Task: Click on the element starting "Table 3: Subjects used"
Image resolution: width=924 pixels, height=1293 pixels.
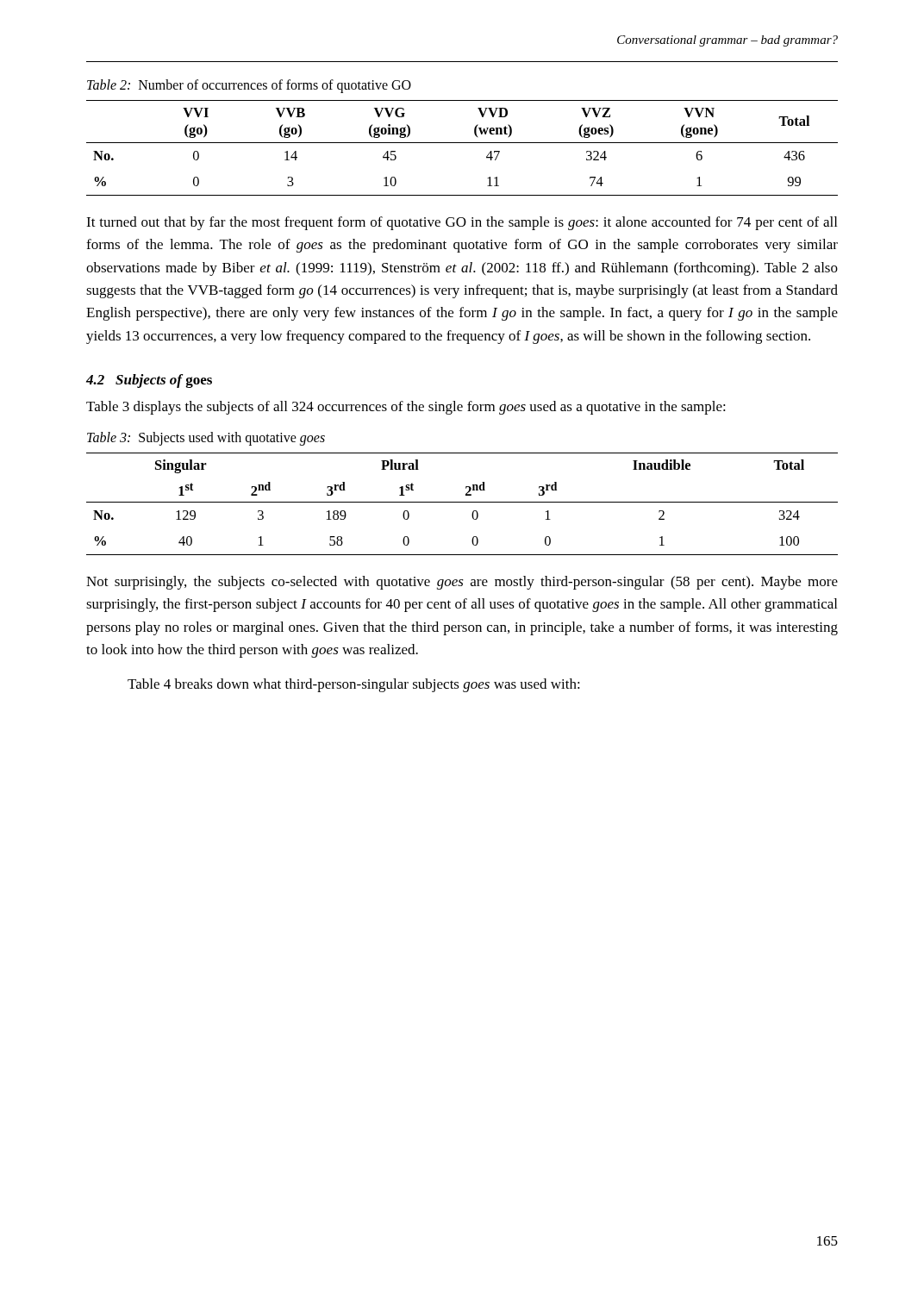Action: click(206, 438)
